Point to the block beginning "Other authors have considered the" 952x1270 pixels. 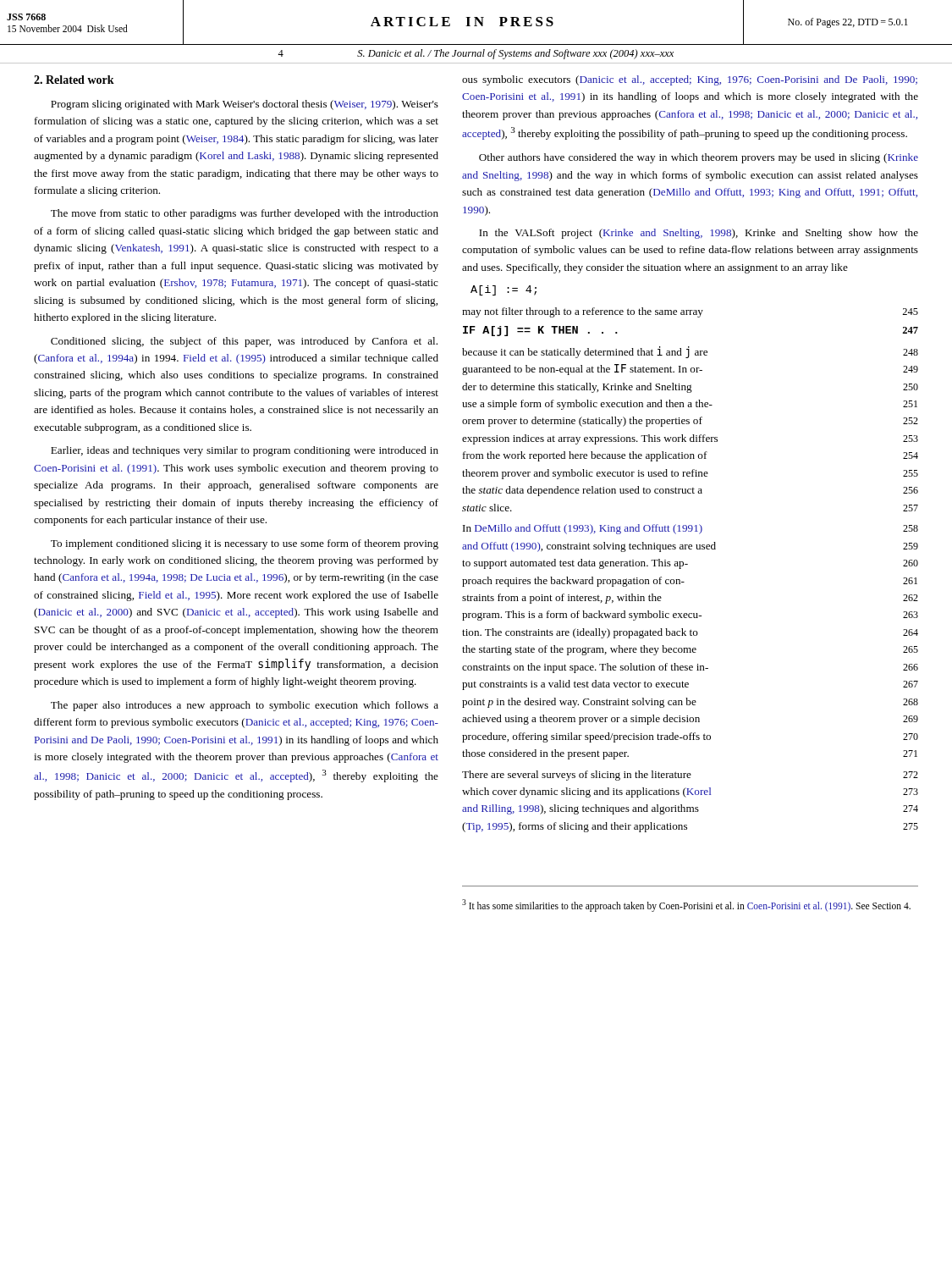pos(690,184)
